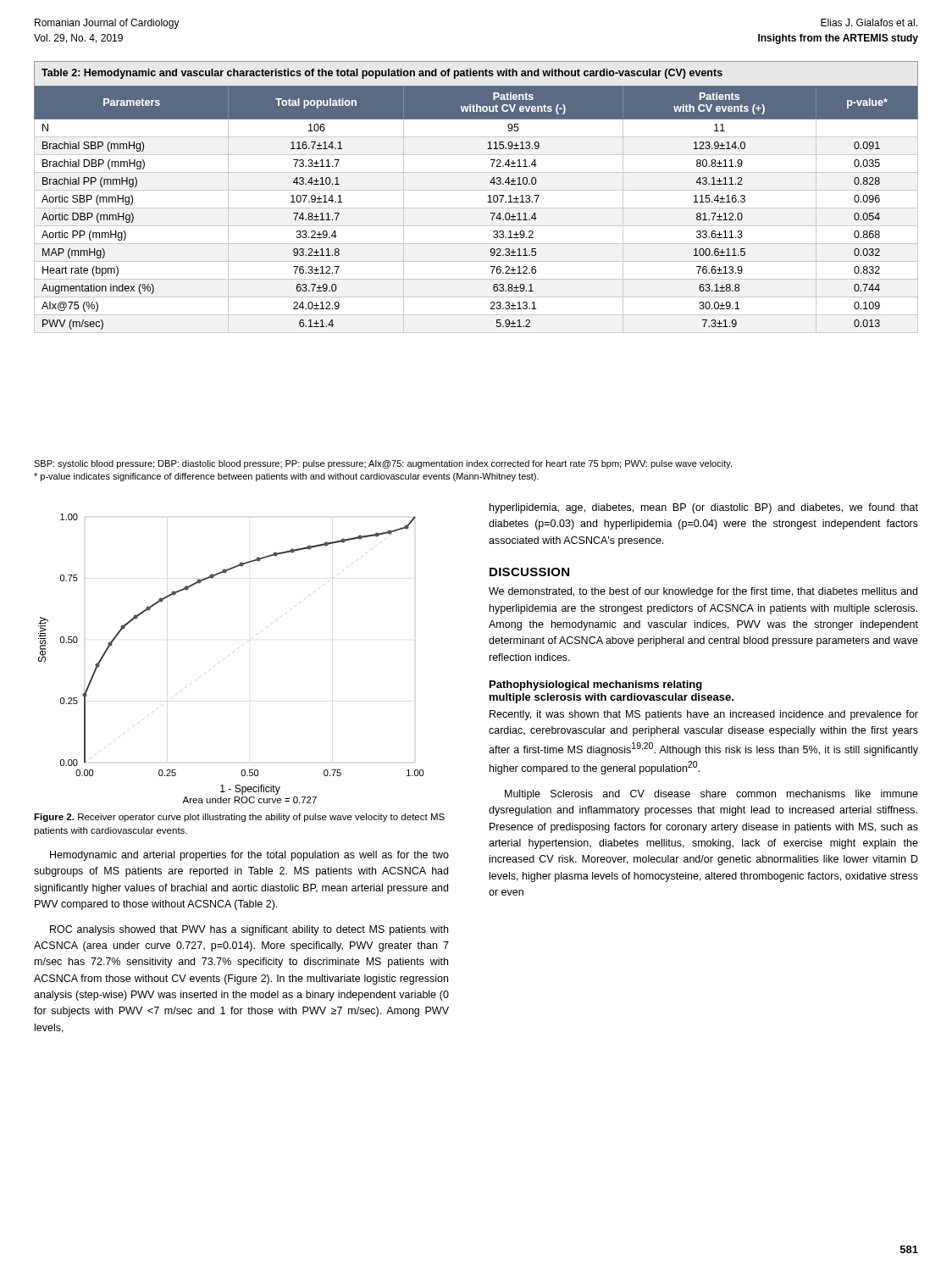Click on the text block that says "hyperlipidemia, age, diabetes, mean BP"
This screenshot has width=952, height=1271.
pyautogui.click(x=703, y=525)
